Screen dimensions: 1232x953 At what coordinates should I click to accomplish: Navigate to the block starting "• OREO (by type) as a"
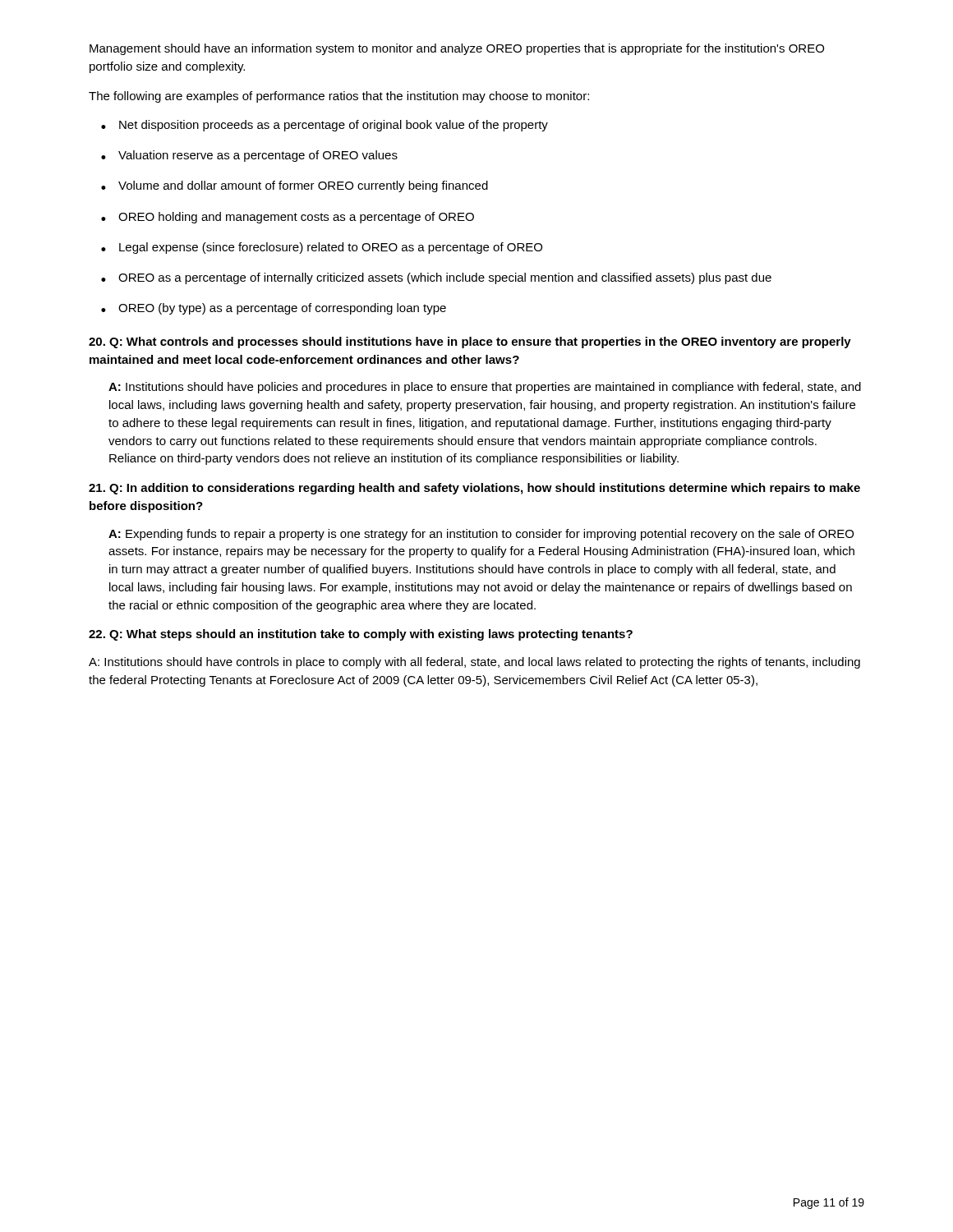click(274, 309)
